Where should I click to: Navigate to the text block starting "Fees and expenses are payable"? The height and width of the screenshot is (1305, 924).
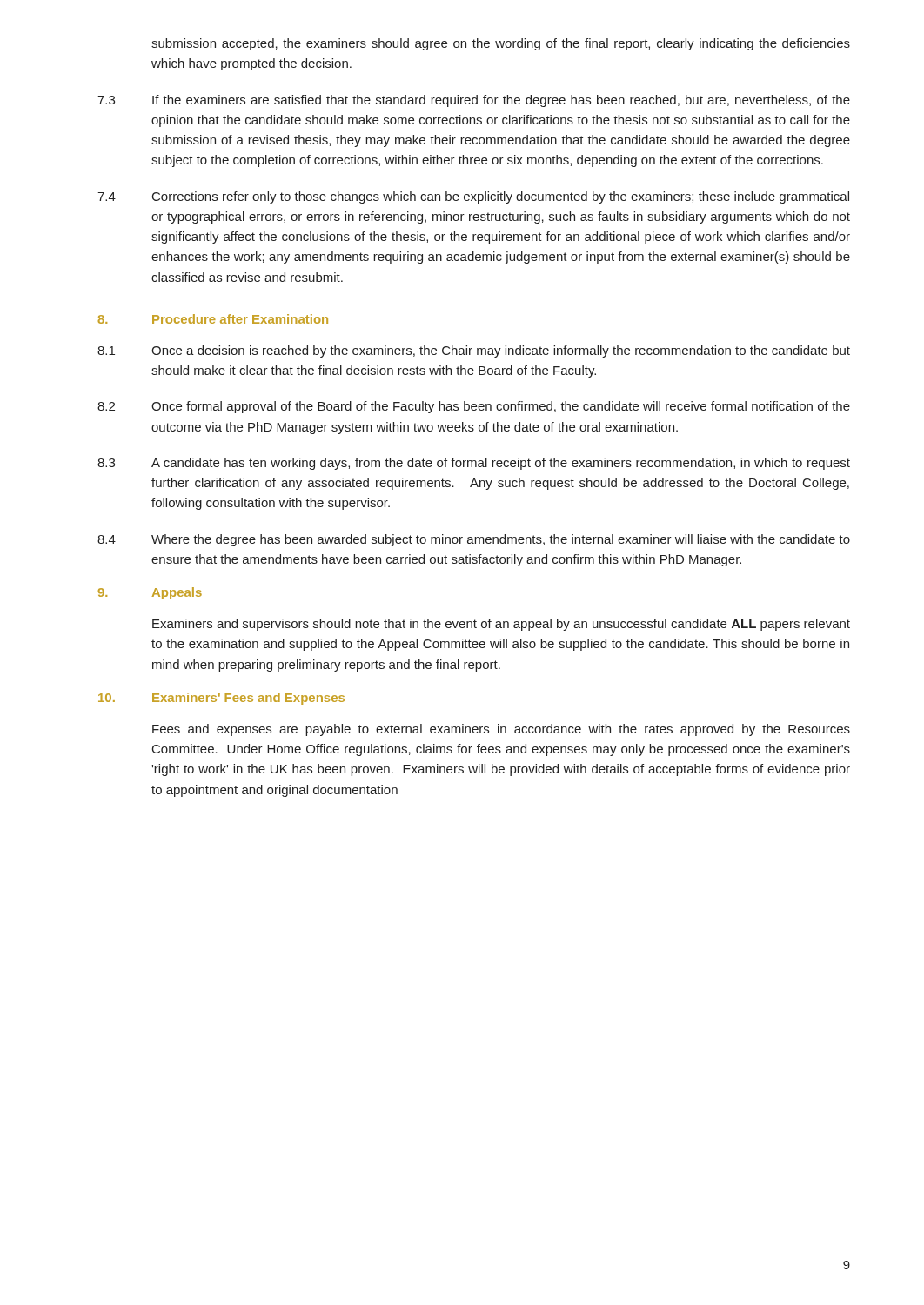(x=501, y=759)
